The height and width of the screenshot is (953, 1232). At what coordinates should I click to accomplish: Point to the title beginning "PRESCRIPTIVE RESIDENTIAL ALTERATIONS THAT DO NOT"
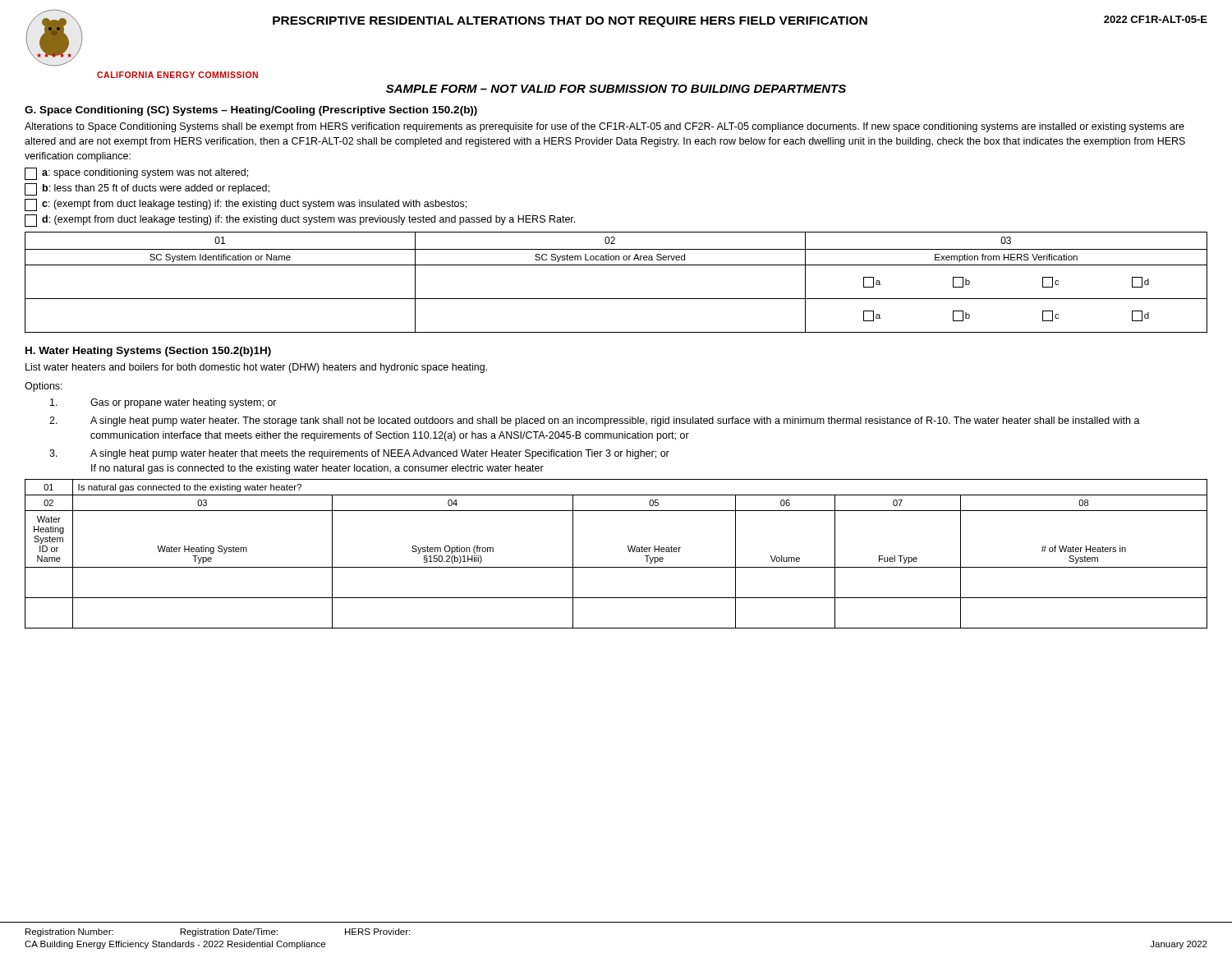[570, 21]
